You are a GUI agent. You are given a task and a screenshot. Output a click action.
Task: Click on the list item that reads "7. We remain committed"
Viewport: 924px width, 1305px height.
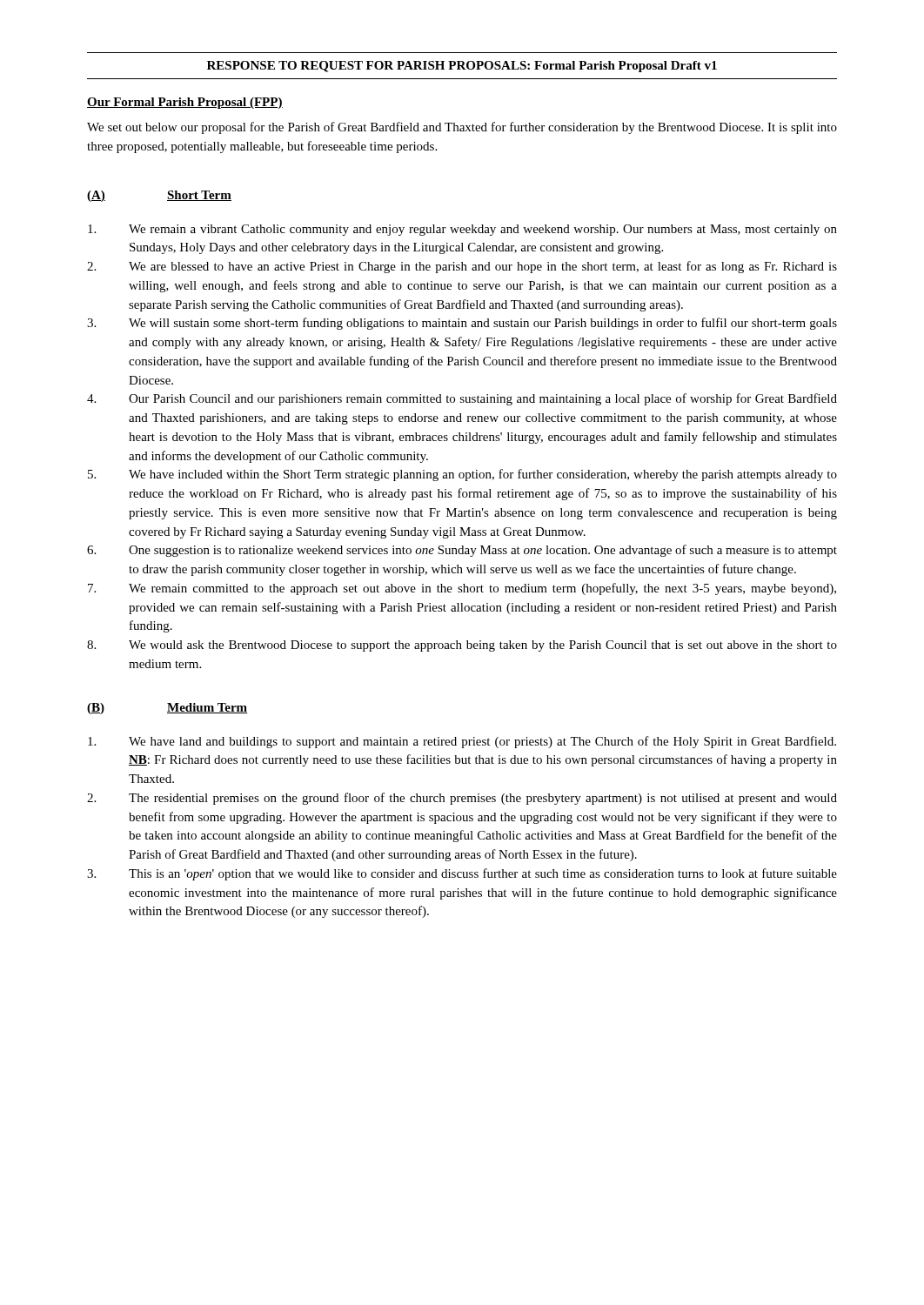coord(462,608)
